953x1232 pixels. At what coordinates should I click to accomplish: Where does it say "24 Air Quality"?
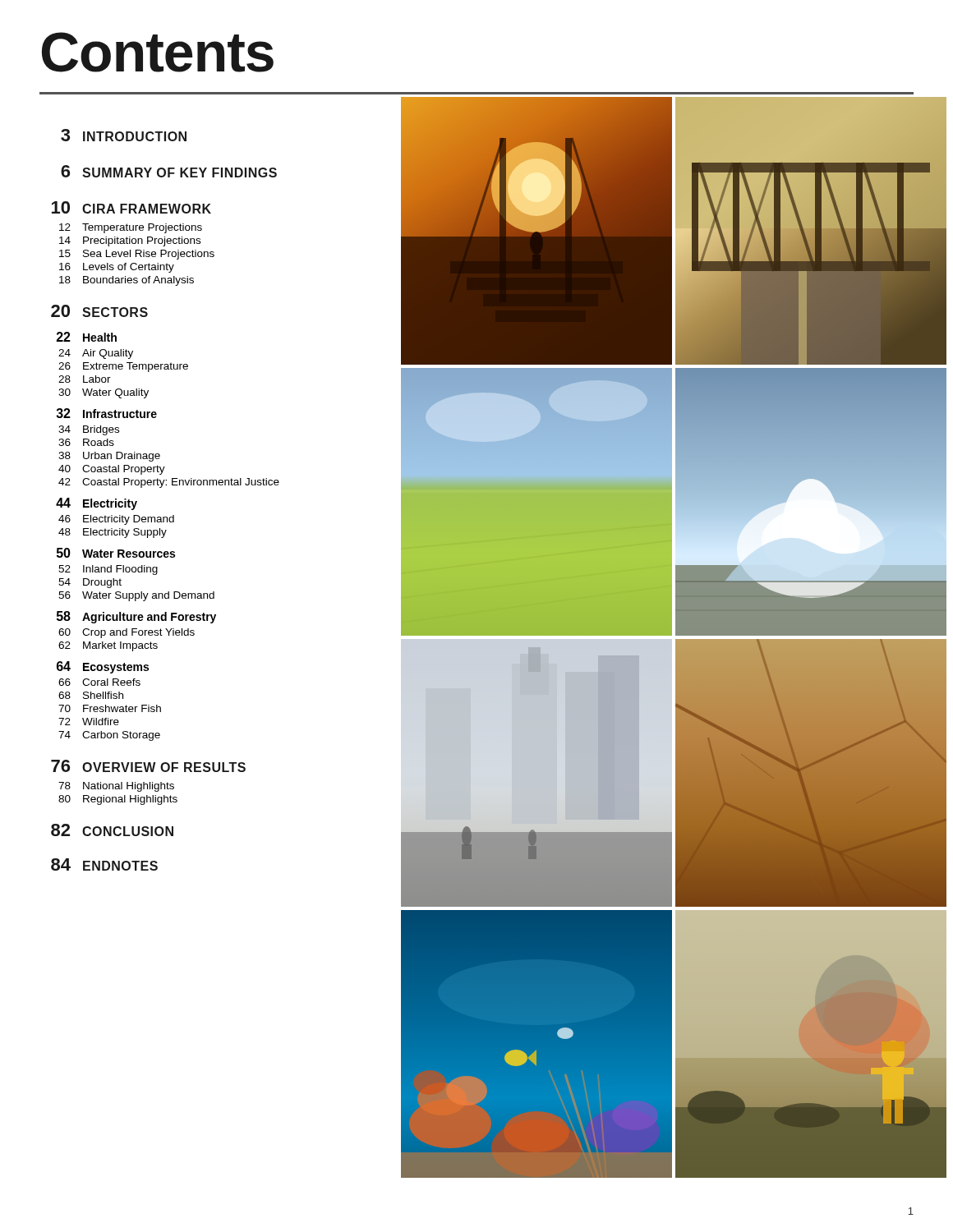coord(86,353)
